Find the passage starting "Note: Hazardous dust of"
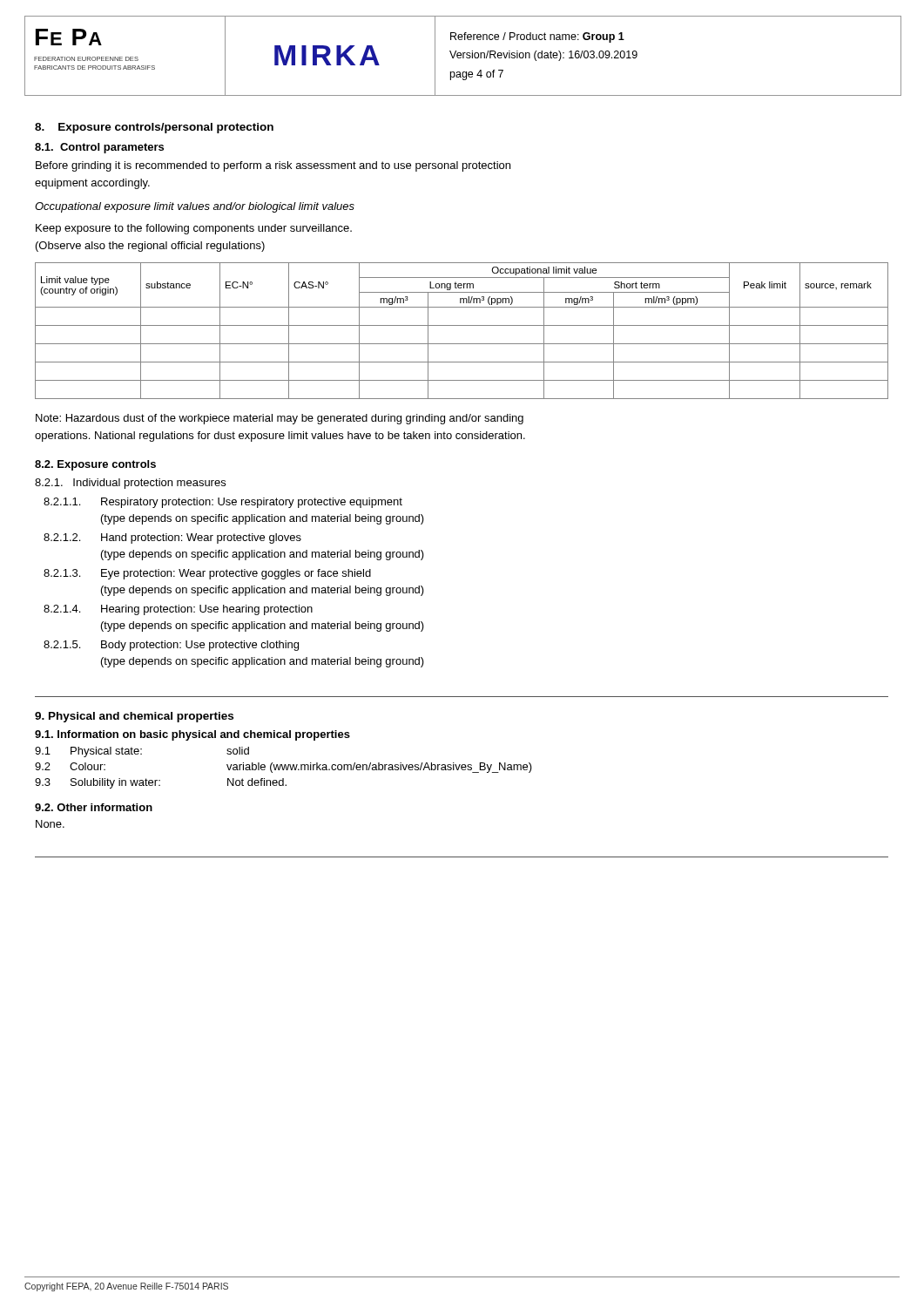 280,426
